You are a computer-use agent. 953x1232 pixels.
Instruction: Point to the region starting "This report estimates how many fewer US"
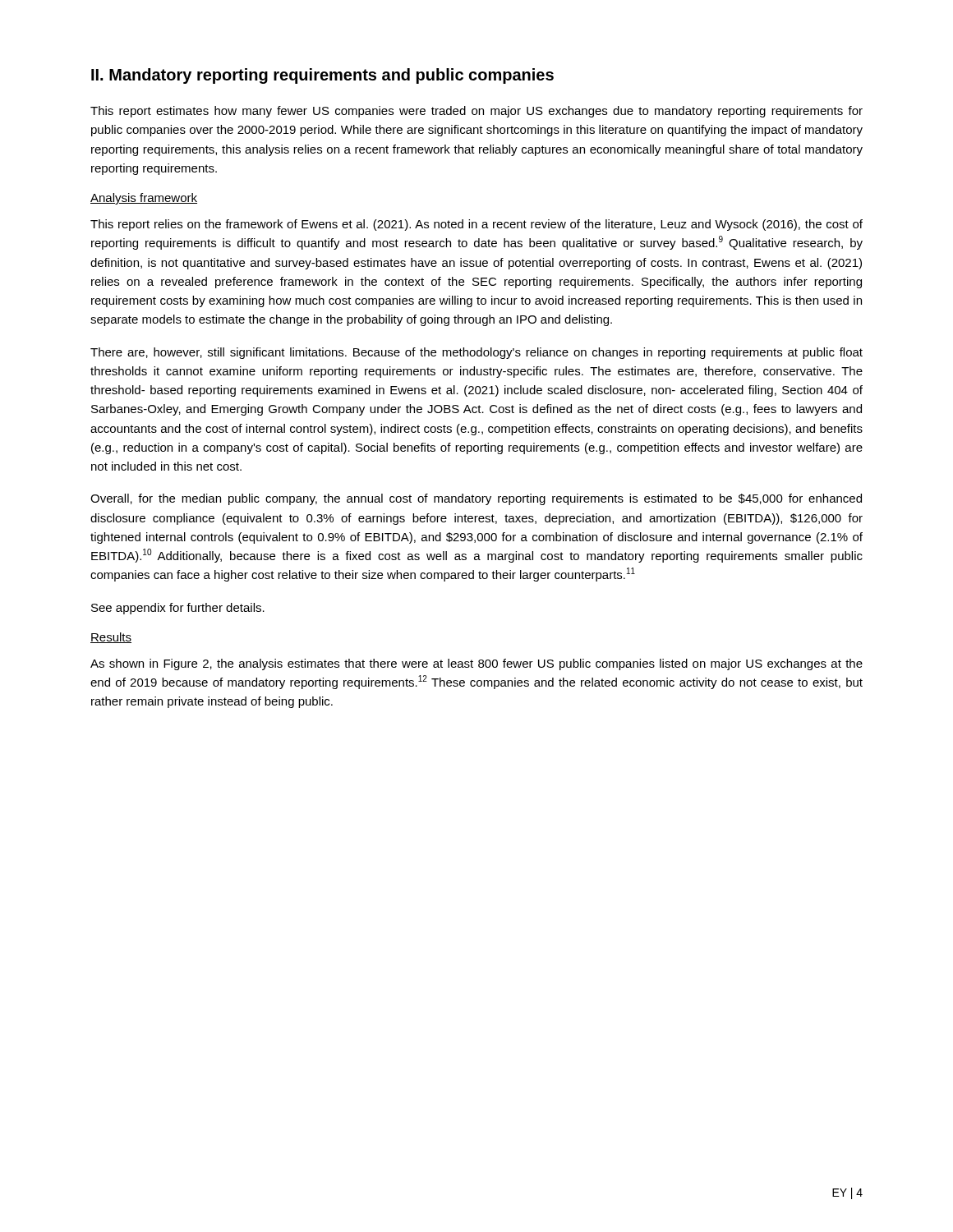476,139
